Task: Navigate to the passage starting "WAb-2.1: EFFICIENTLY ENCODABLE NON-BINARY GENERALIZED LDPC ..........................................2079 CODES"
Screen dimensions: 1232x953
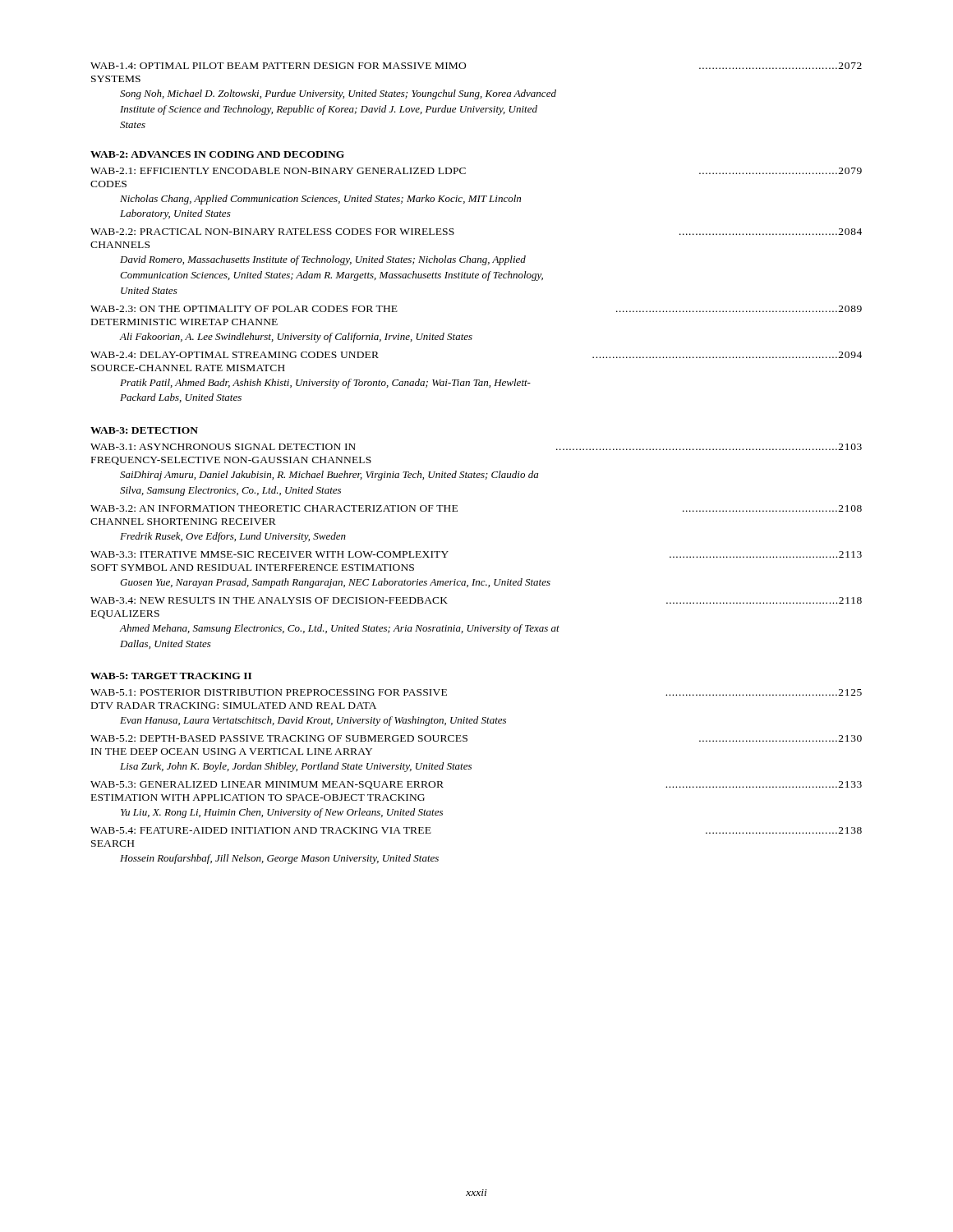Action: pos(476,193)
